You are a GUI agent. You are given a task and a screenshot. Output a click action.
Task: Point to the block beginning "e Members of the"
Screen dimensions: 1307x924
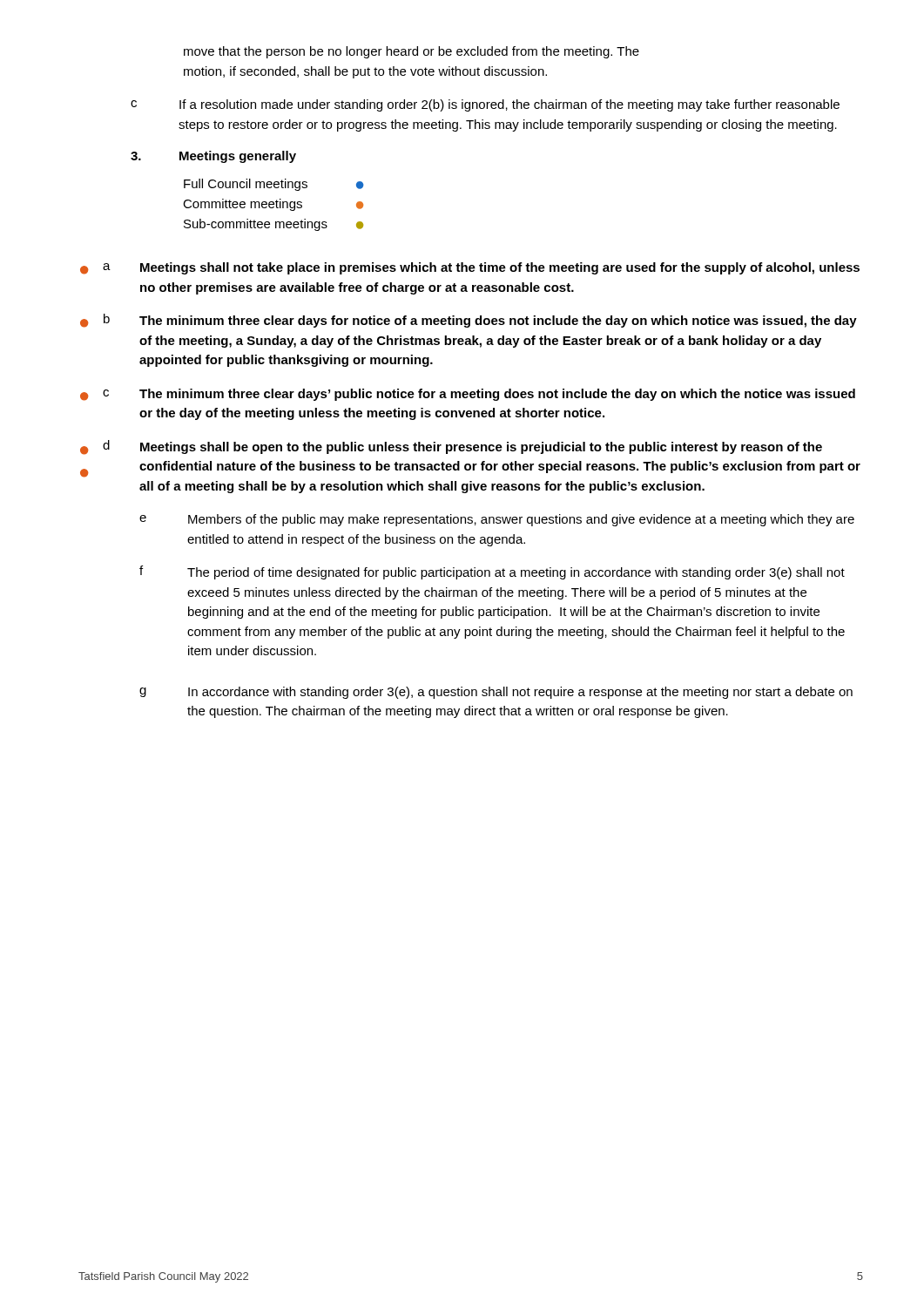pyautogui.click(x=501, y=529)
